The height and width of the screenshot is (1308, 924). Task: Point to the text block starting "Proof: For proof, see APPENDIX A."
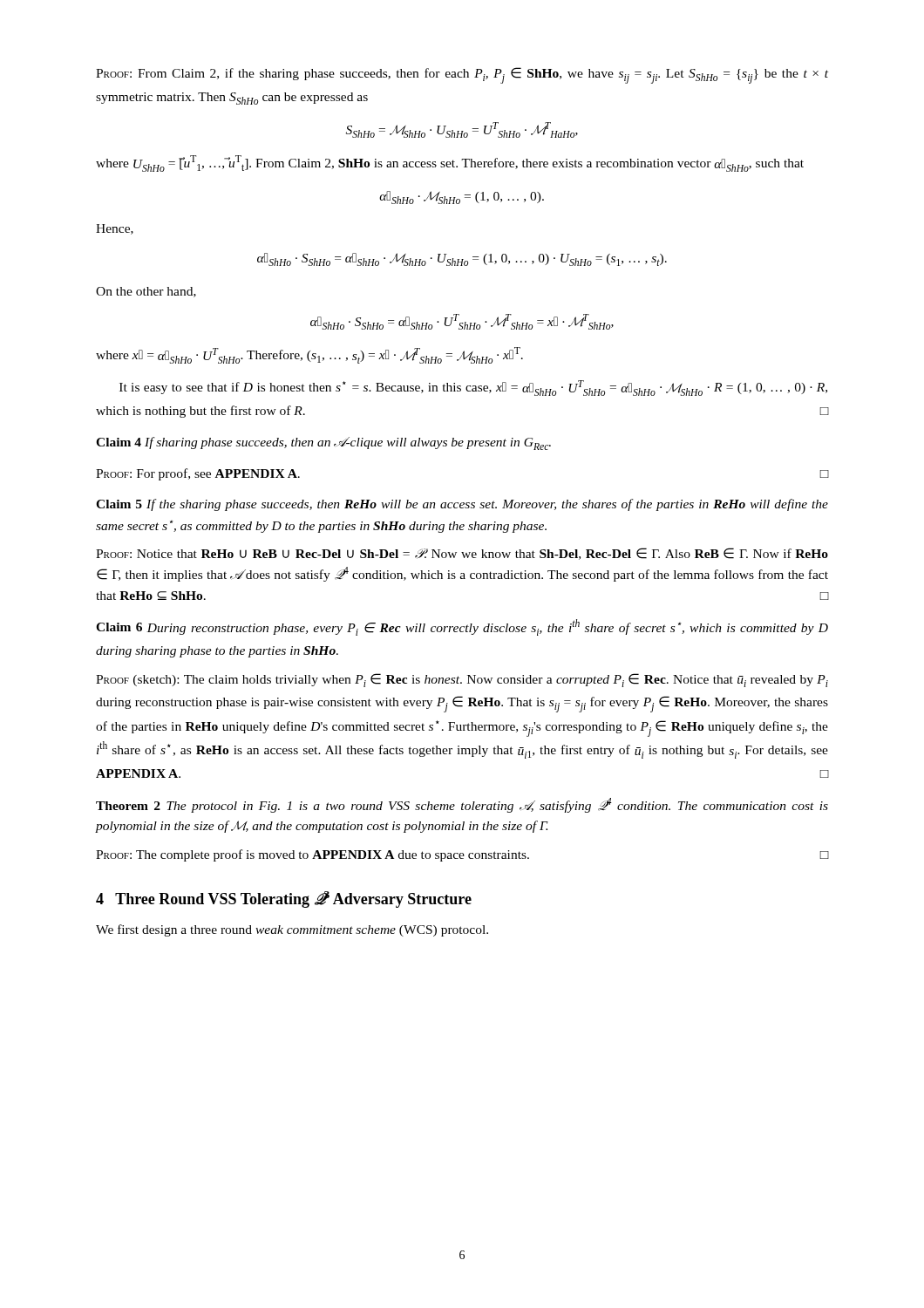pos(203,475)
